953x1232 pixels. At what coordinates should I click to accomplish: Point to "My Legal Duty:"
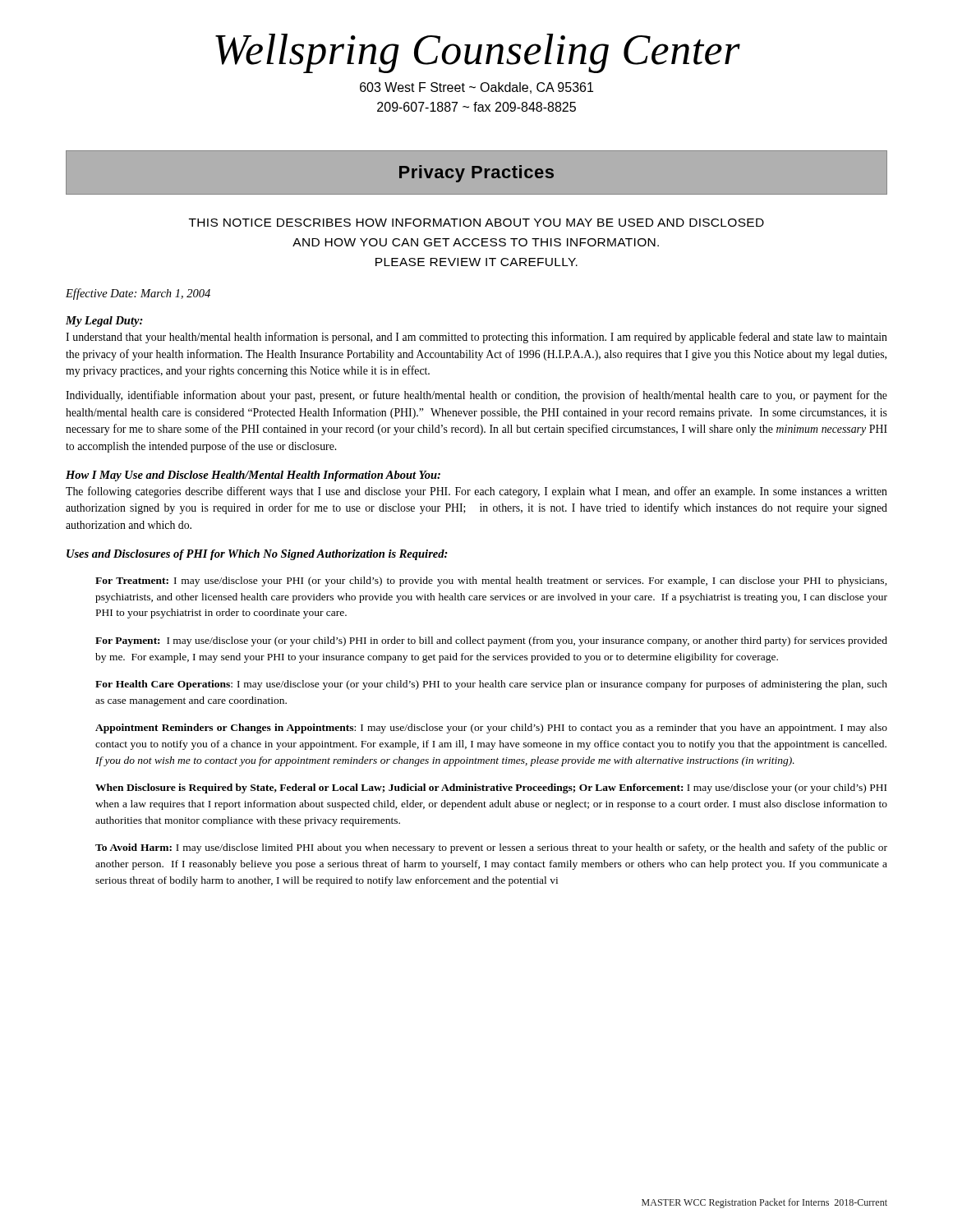104,322
